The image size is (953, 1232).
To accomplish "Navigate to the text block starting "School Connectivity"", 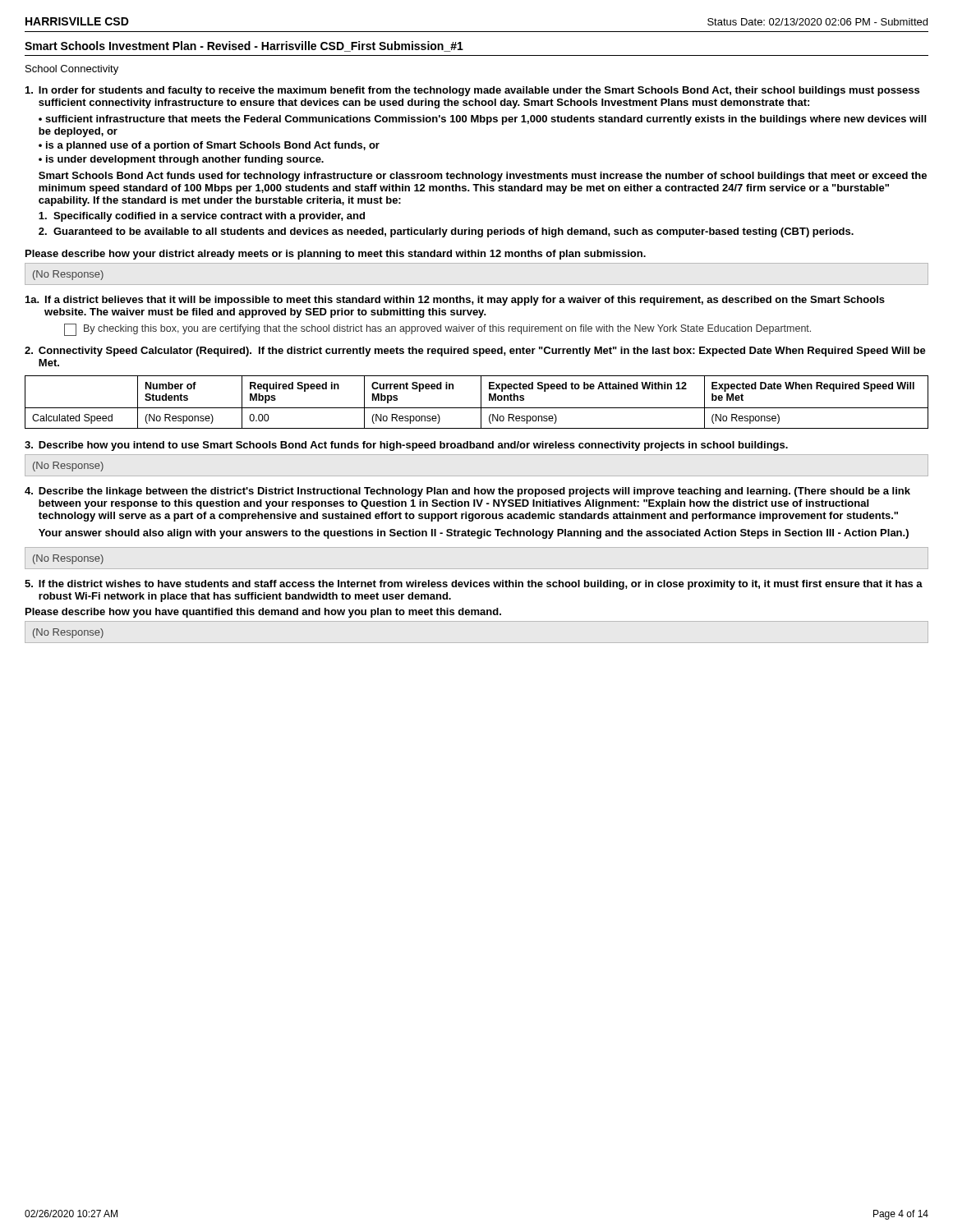I will tap(72, 69).
